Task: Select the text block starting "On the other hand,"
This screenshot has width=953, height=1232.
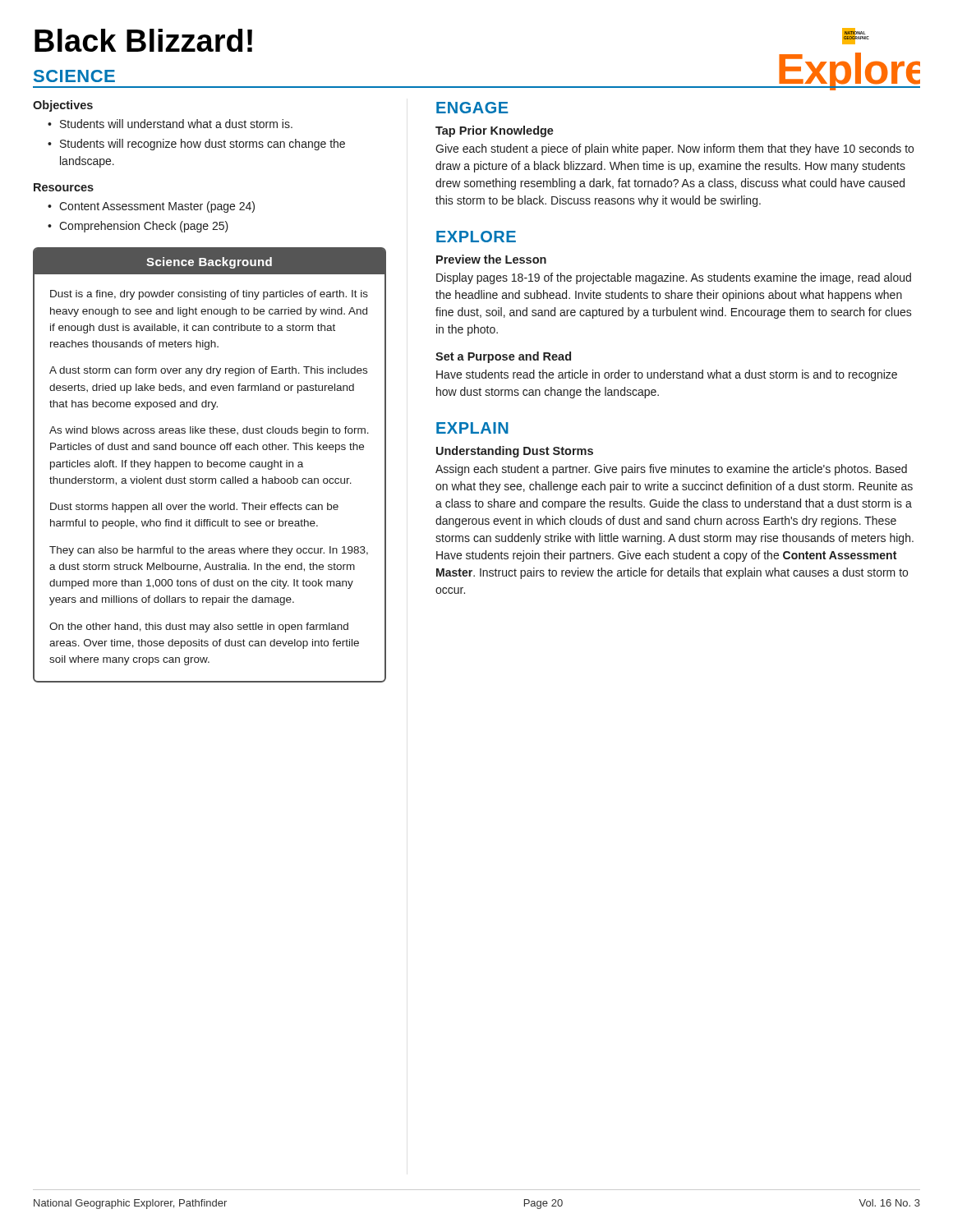Action: pos(204,643)
